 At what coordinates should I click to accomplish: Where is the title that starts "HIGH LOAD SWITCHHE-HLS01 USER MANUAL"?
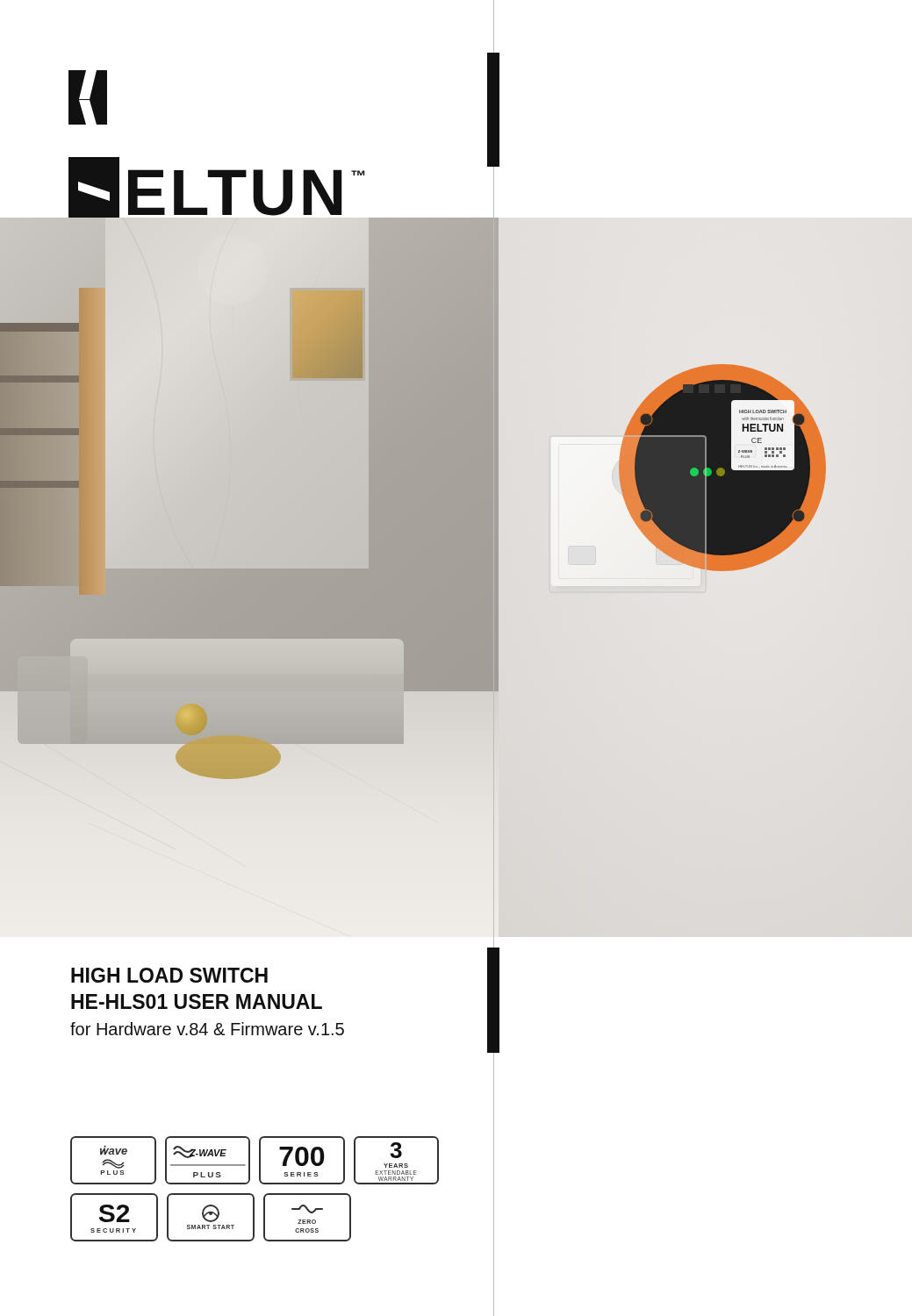click(272, 1001)
